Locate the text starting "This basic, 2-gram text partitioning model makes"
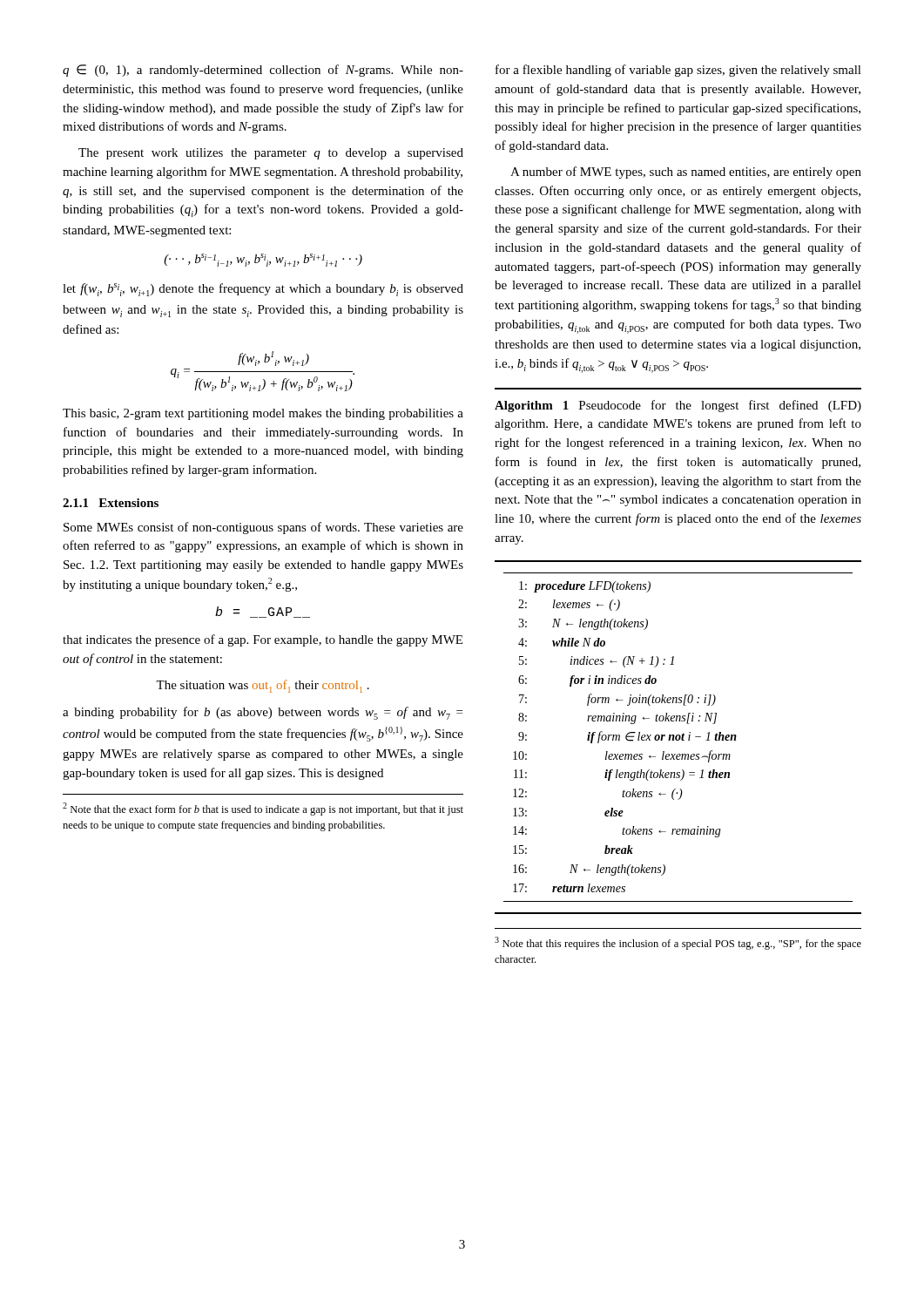Viewport: 924px width, 1307px height. [263, 442]
